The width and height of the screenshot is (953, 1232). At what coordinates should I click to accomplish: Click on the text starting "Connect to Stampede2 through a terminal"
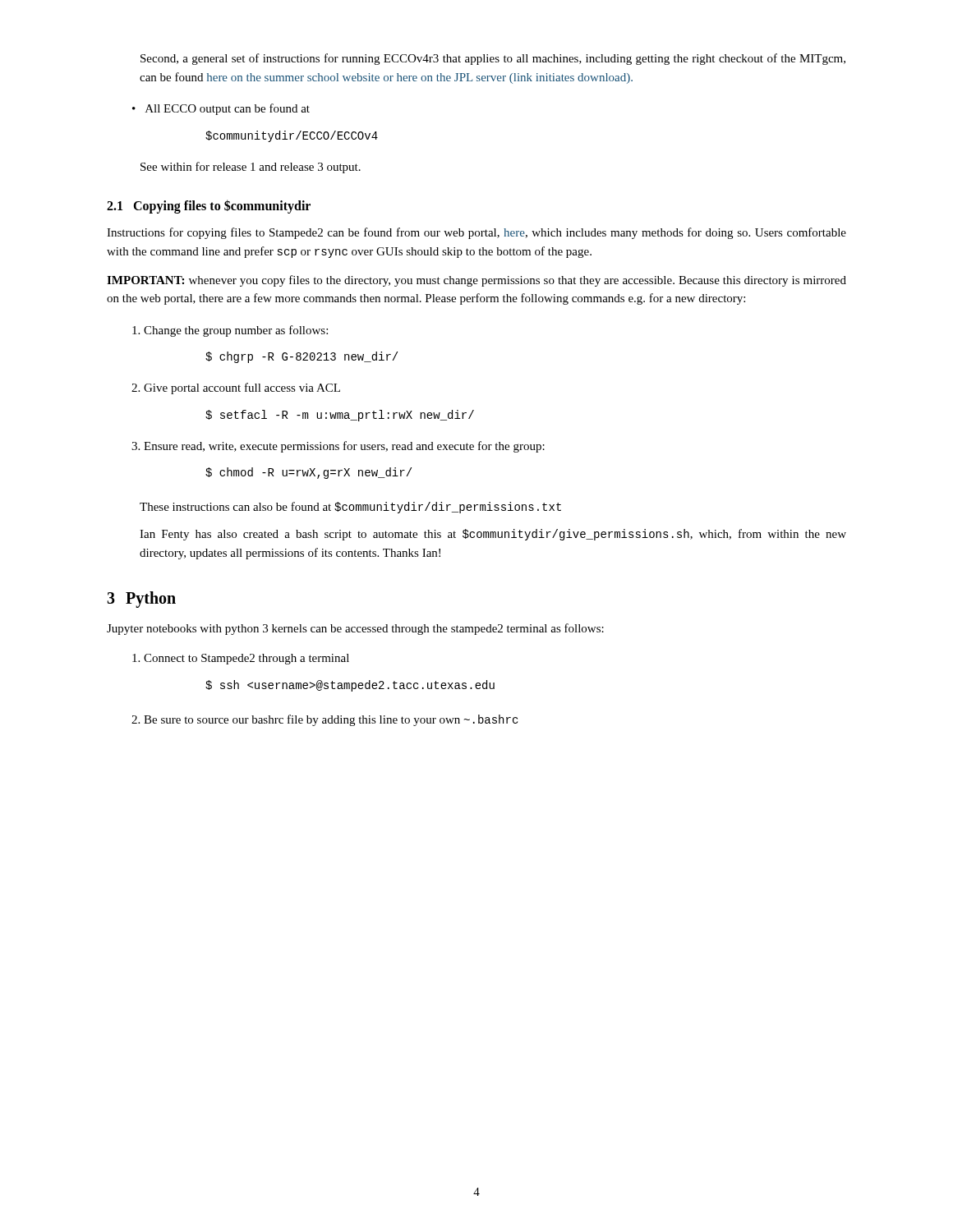pyautogui.click(x=241, y=659)
